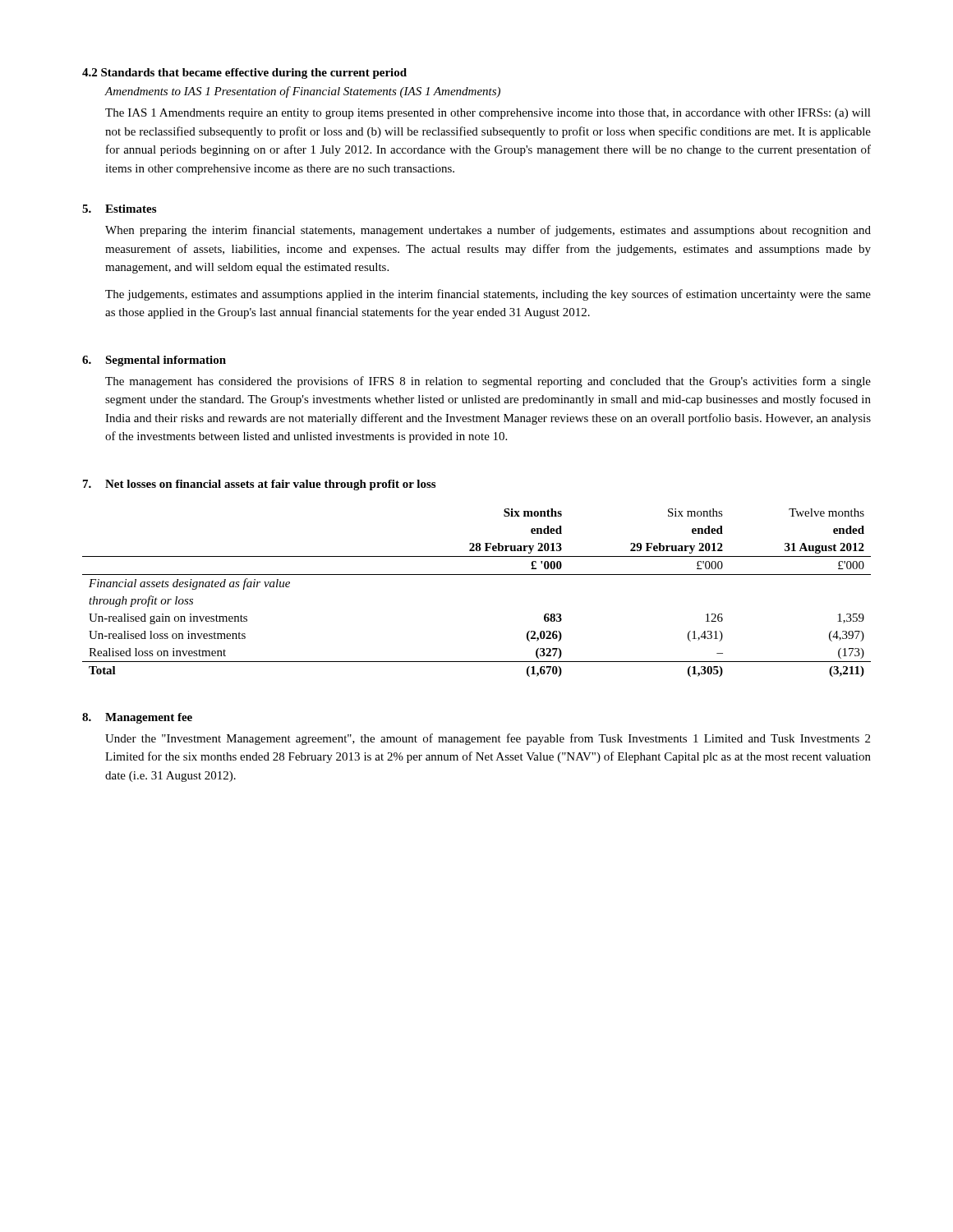The width and height of the screenshot is (953, 1232).
Task: Find the section header that reads "7. Net losses on financial"
Action: (x=259, y=484)
